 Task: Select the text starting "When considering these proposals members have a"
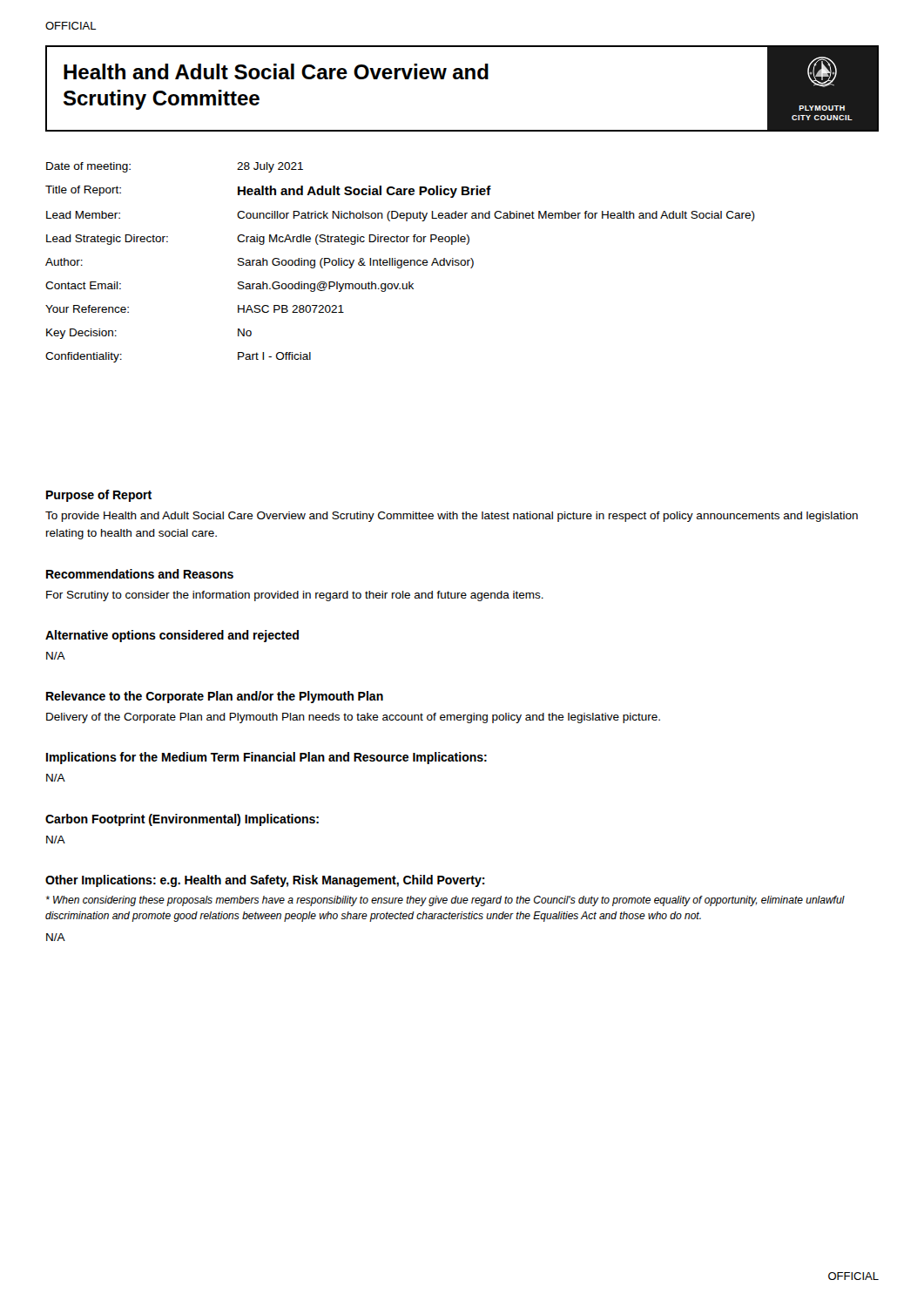(x=445, y=908)
